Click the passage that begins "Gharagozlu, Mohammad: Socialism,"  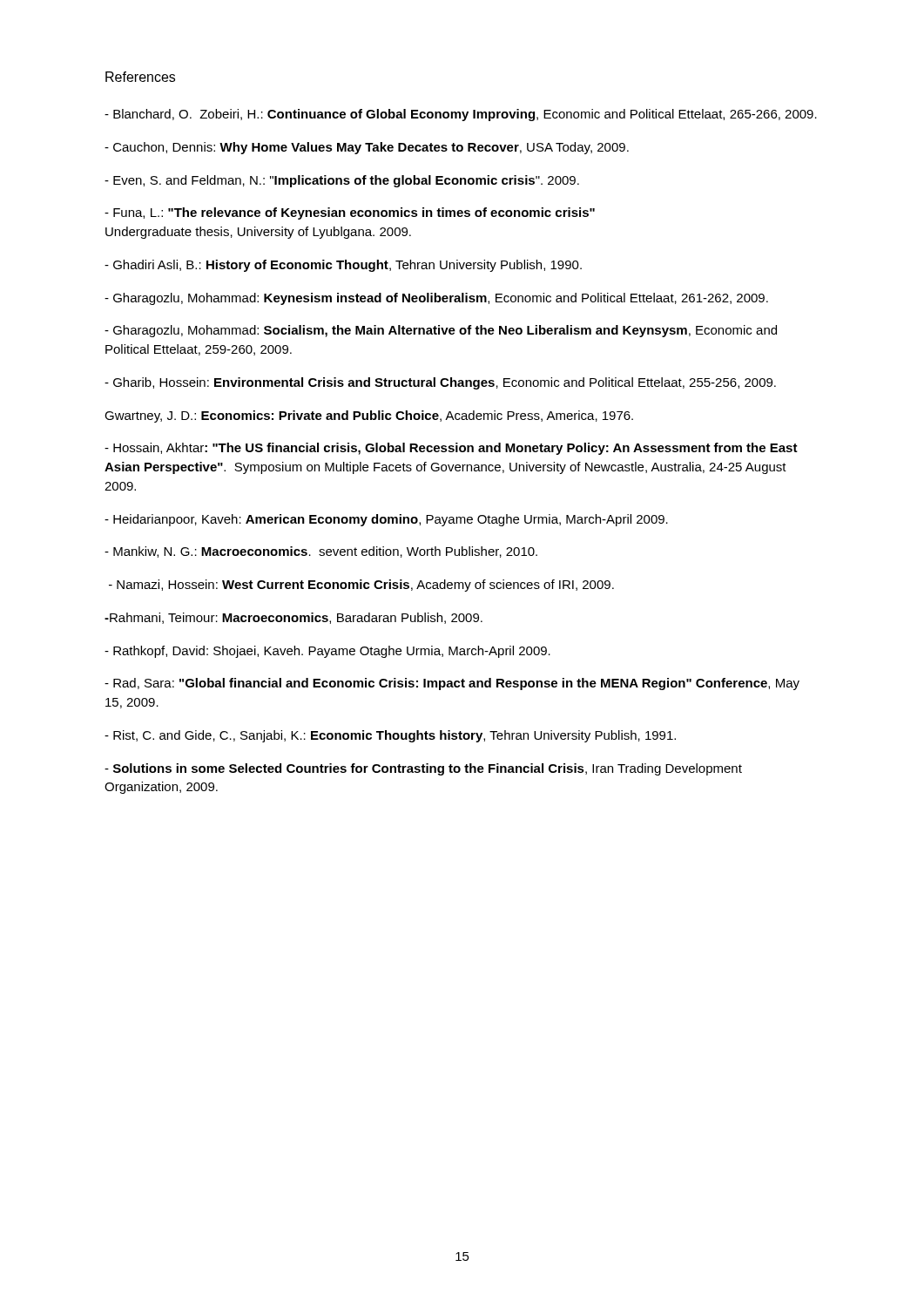click(x=441, y=339)
